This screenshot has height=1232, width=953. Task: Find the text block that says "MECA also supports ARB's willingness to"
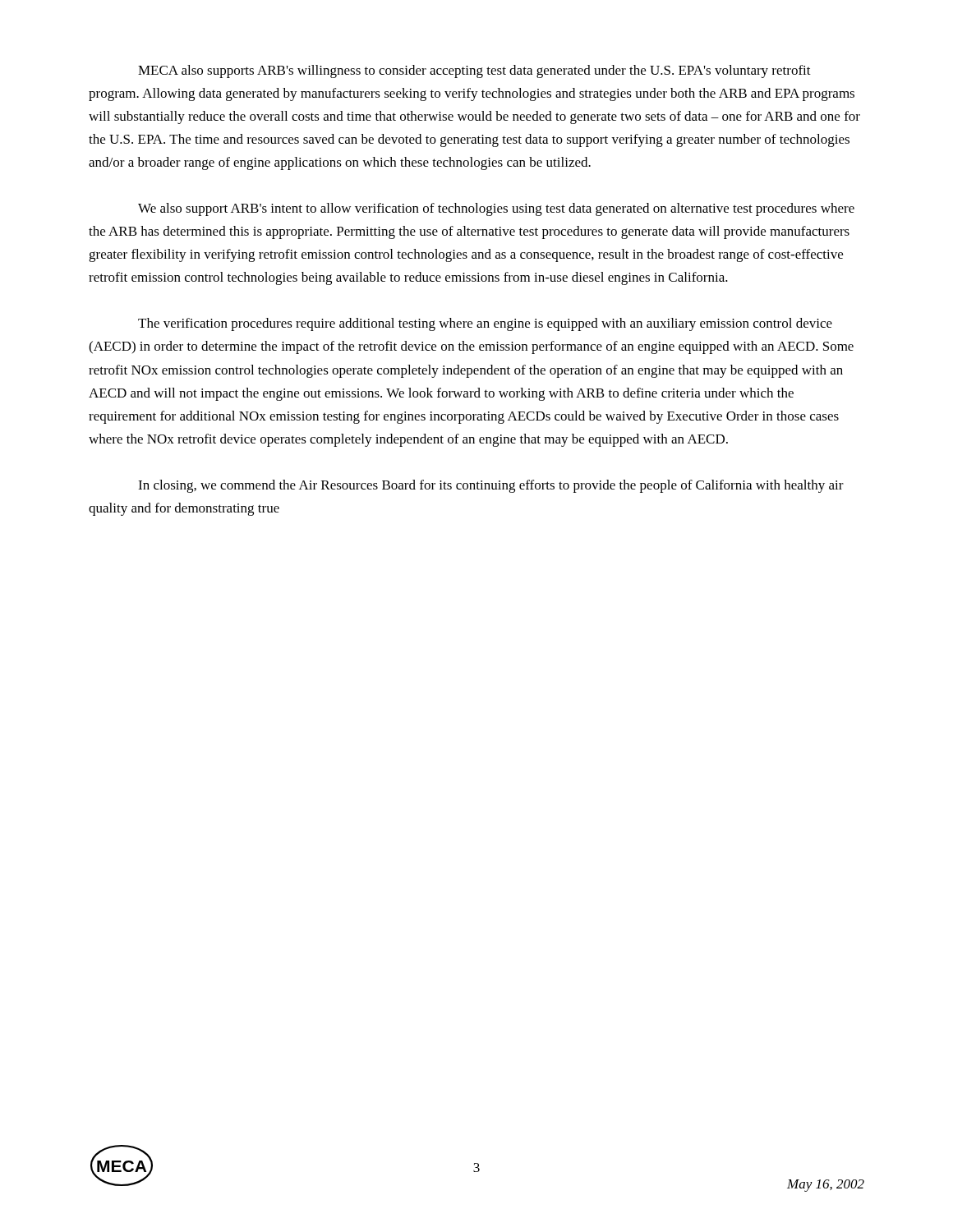pos(474,116)
